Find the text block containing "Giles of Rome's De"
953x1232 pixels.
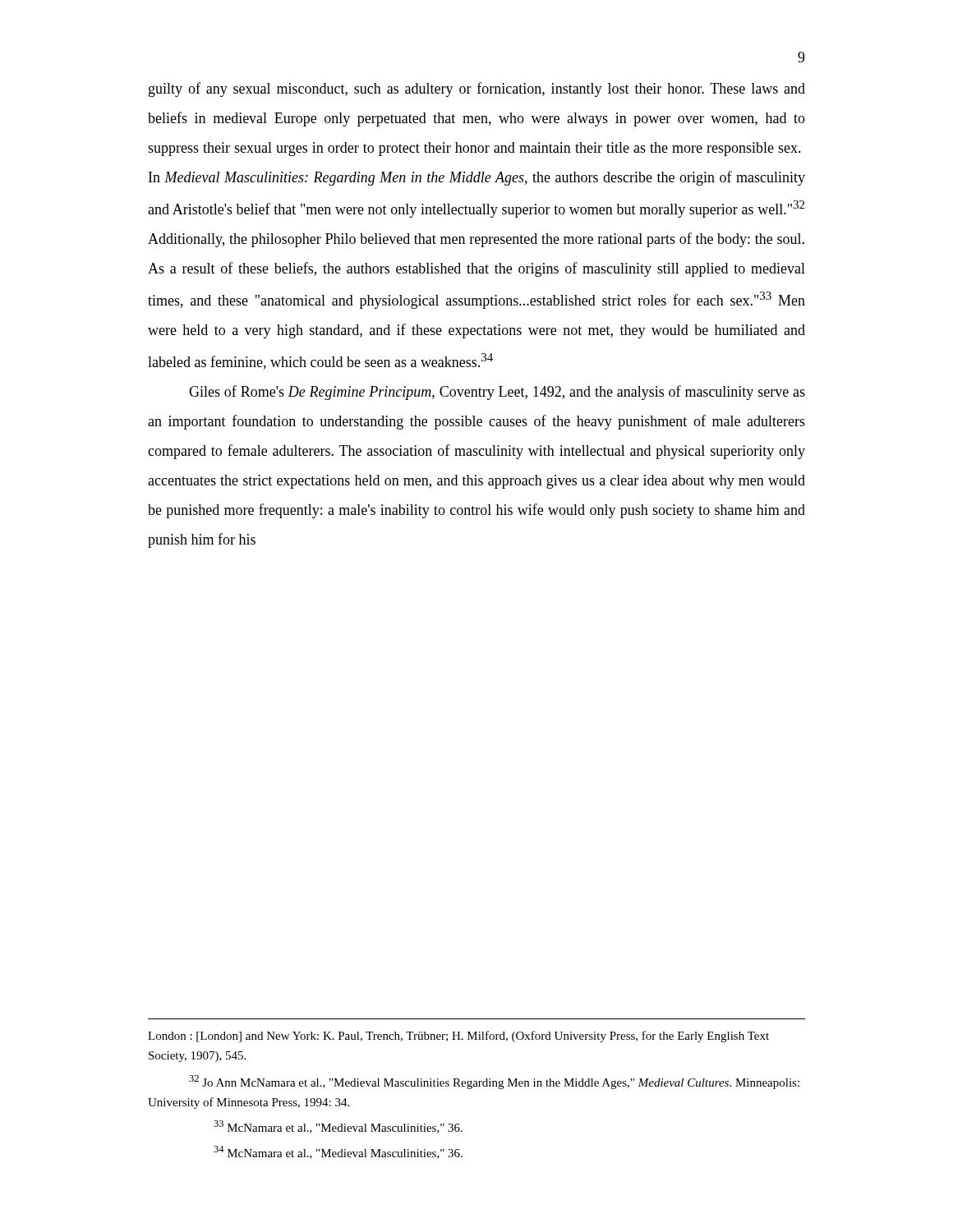coord(476,466)
